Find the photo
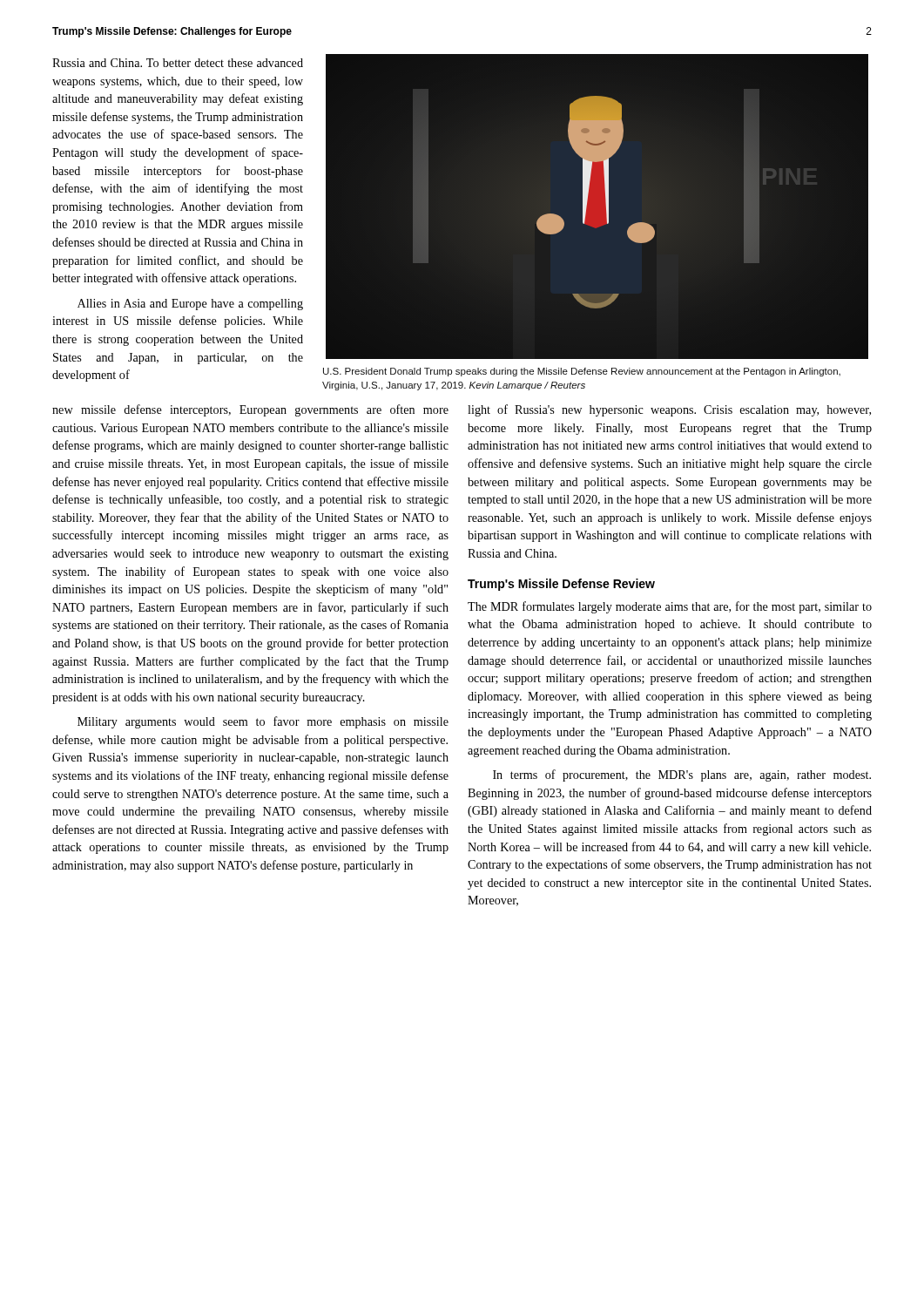The height and width of the screenshot is (1307, 924). pos(597,207)
